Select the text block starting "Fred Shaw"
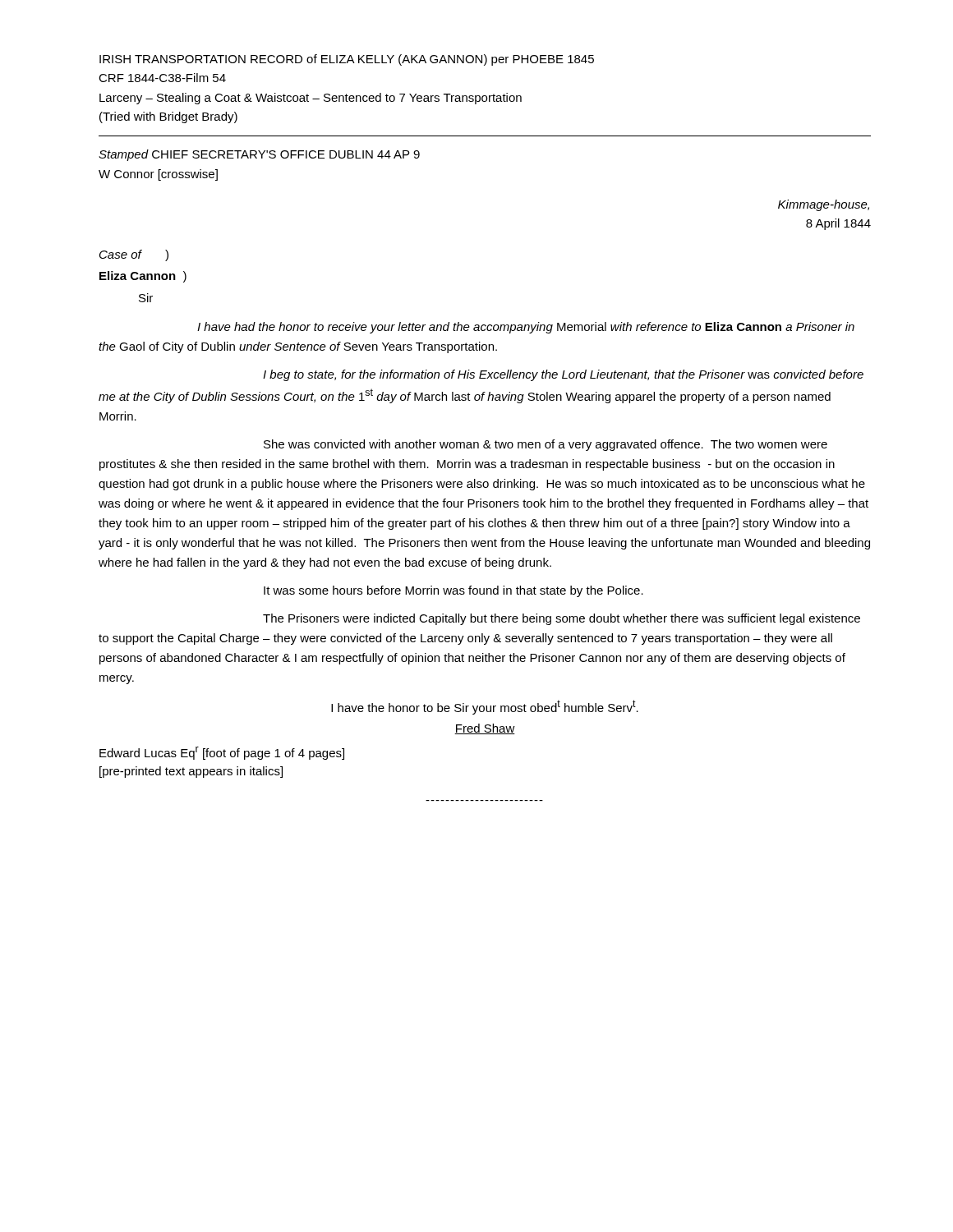 485,728
